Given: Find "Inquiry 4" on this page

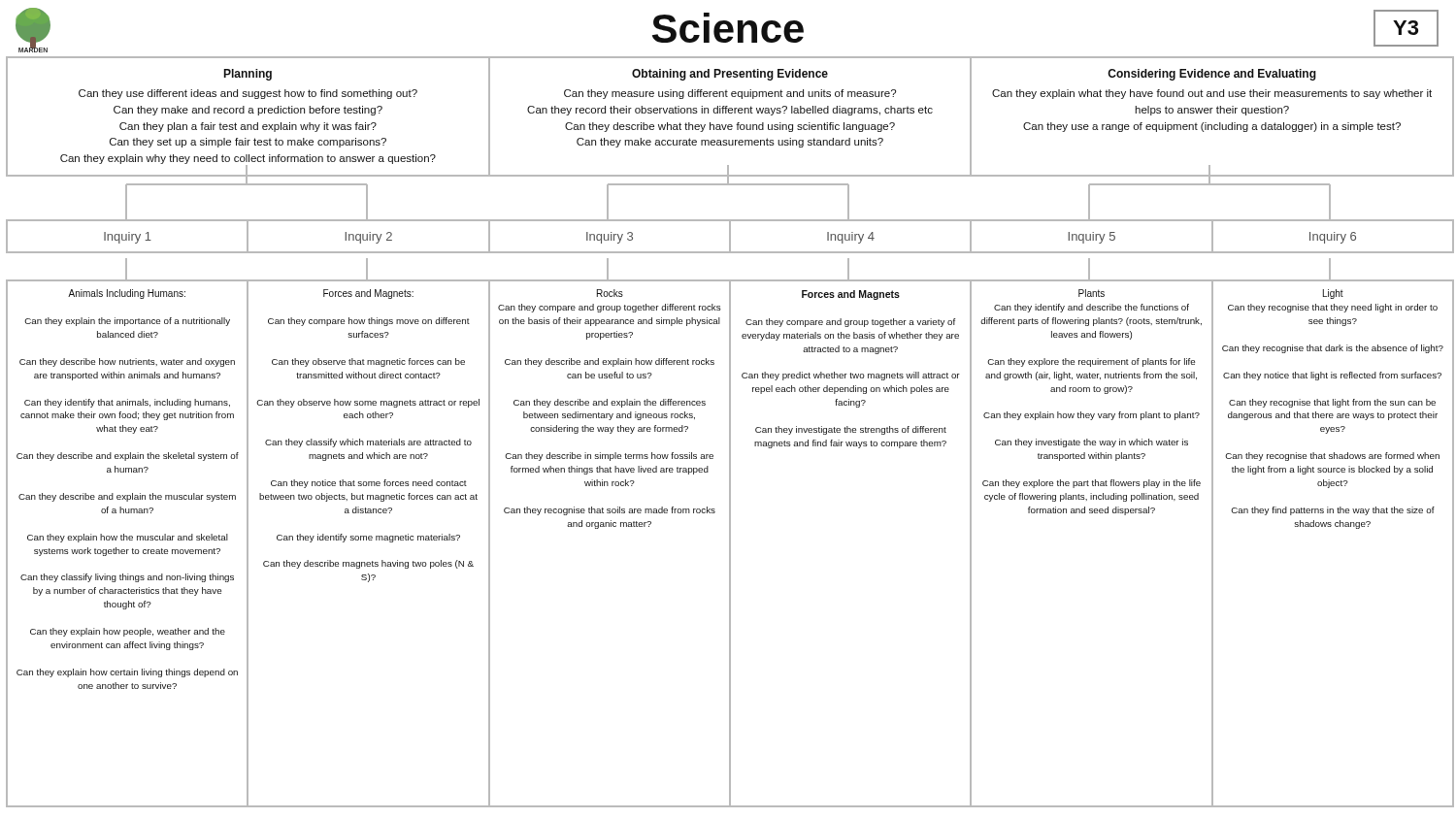Looking at the screenshot, I should pos(850,236).
